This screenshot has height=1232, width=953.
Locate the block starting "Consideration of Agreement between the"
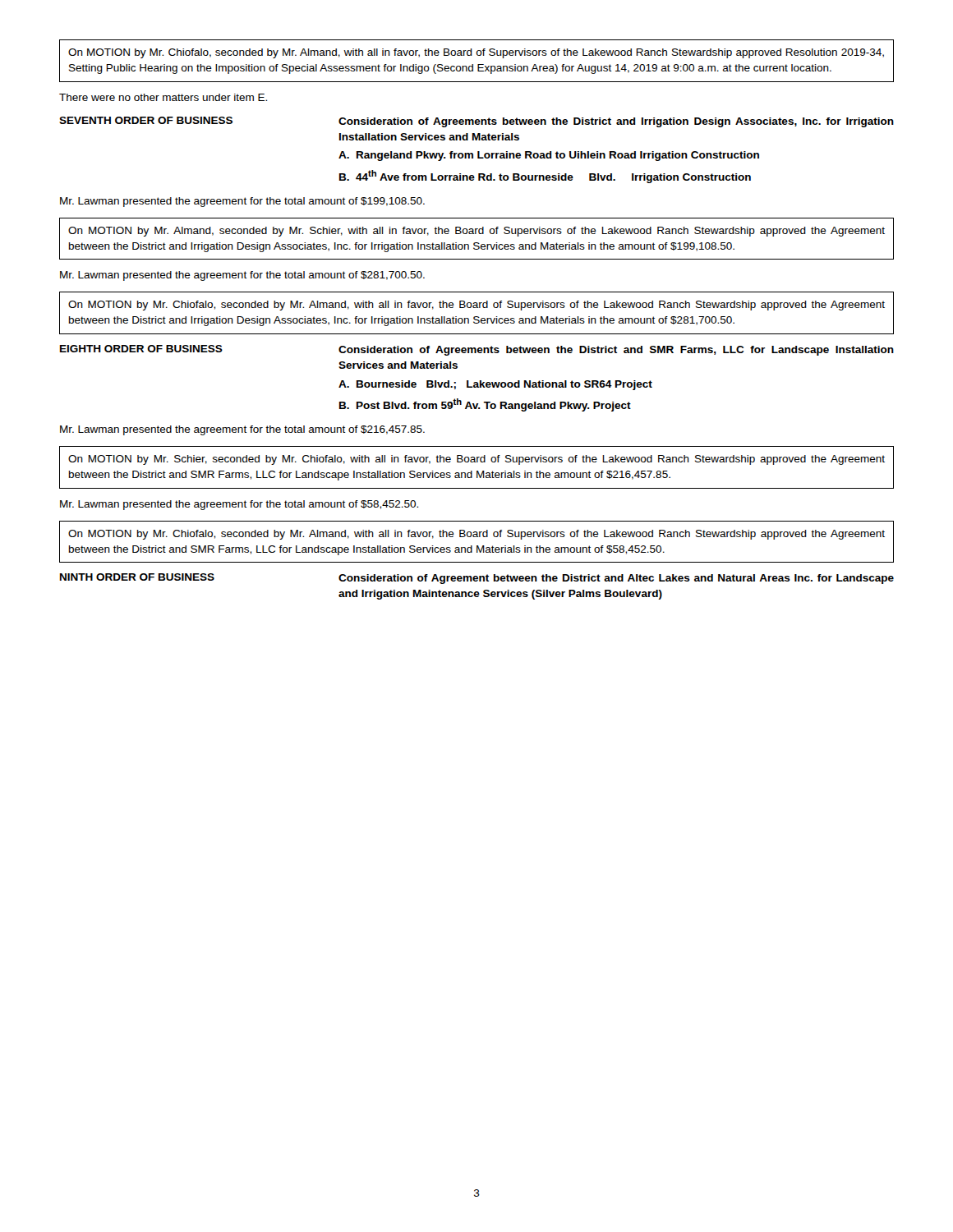pyautogui.click(x=616, y=586)
